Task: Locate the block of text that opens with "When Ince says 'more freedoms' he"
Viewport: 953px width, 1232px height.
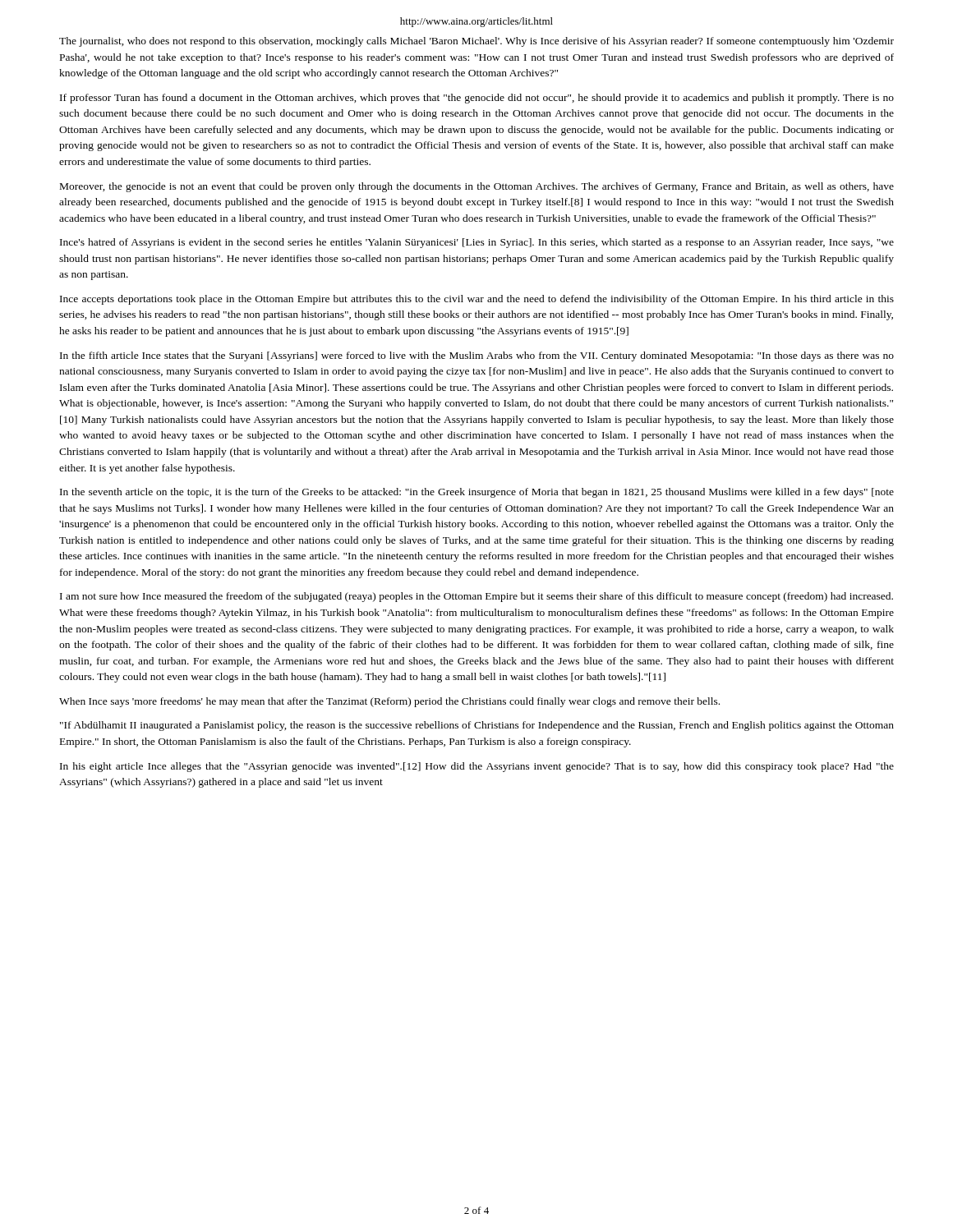Action: pos(476,701)
